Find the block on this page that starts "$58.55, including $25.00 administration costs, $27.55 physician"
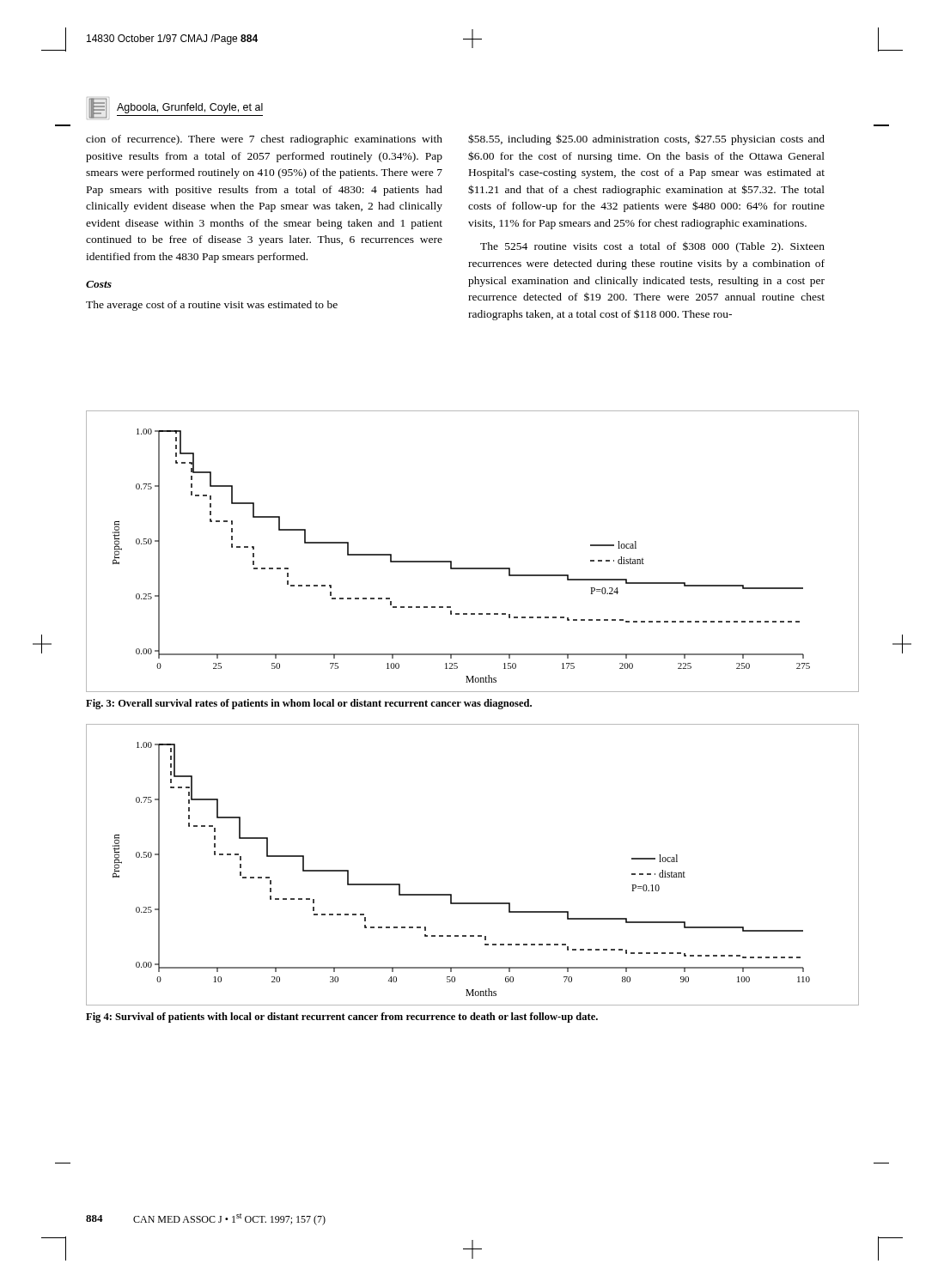Screen dimensions: 1288x944 coord(646,181)
